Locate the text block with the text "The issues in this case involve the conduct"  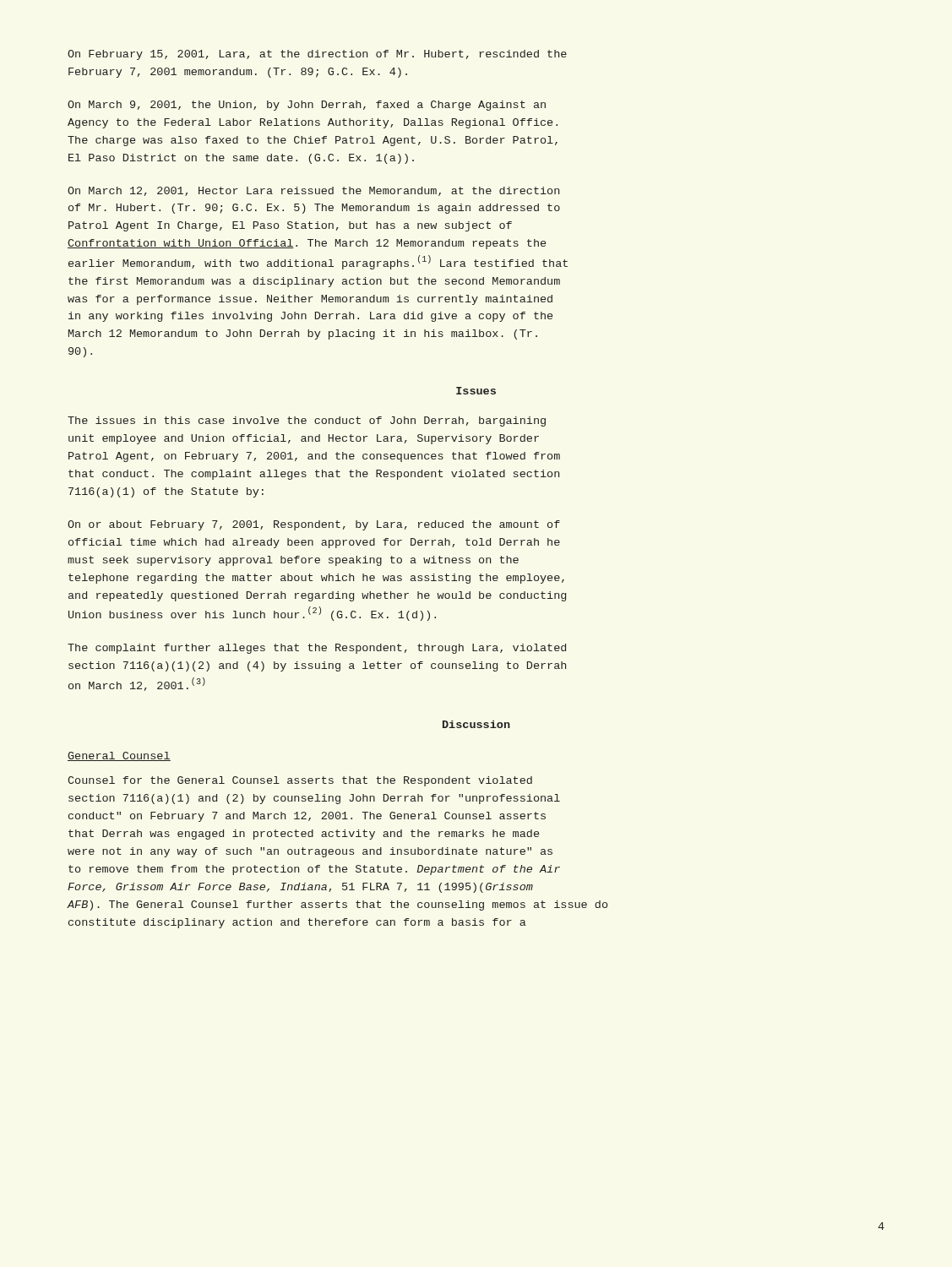tap(314, 457)
